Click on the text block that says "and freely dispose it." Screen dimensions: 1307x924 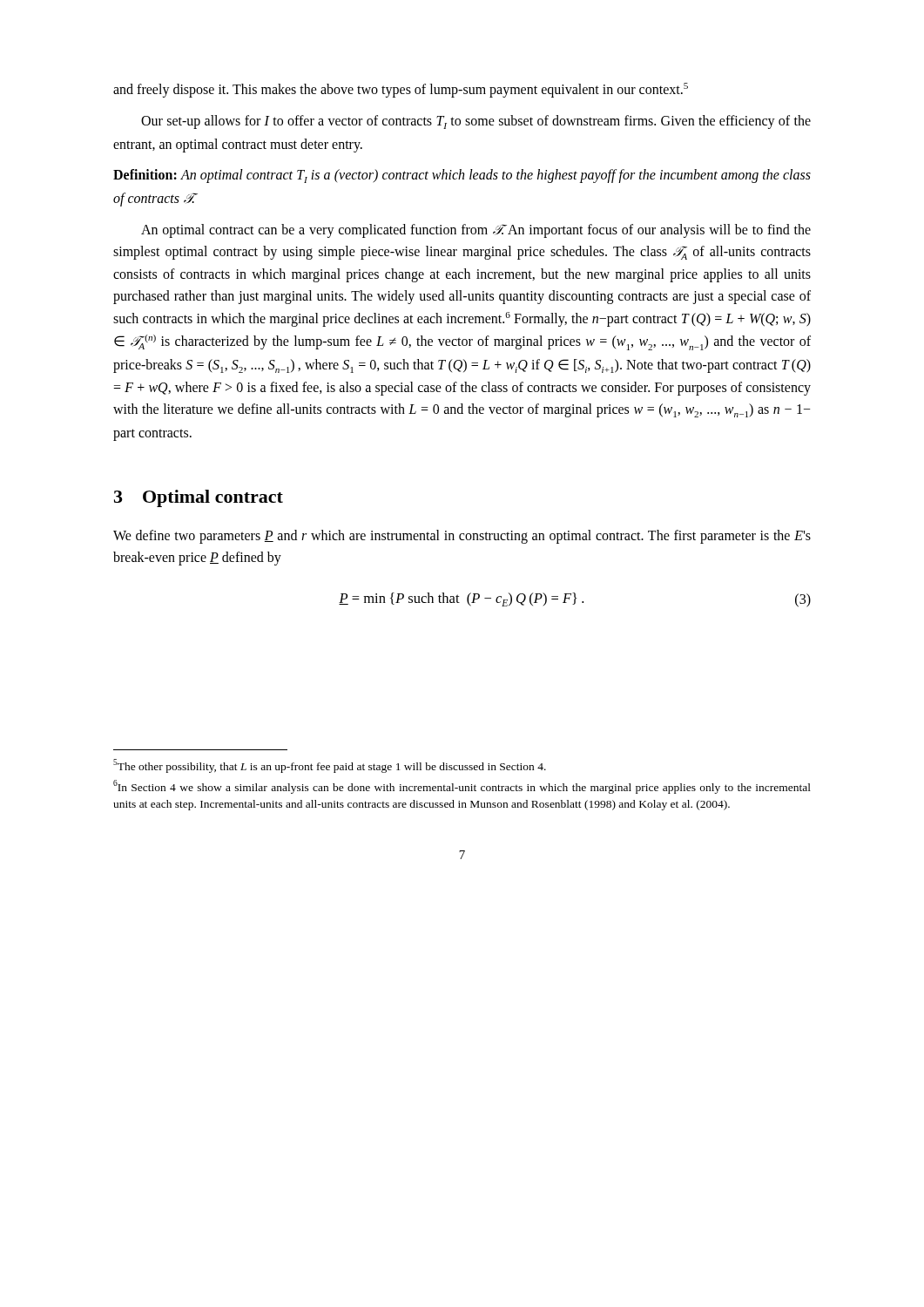(x=401, y=89)
